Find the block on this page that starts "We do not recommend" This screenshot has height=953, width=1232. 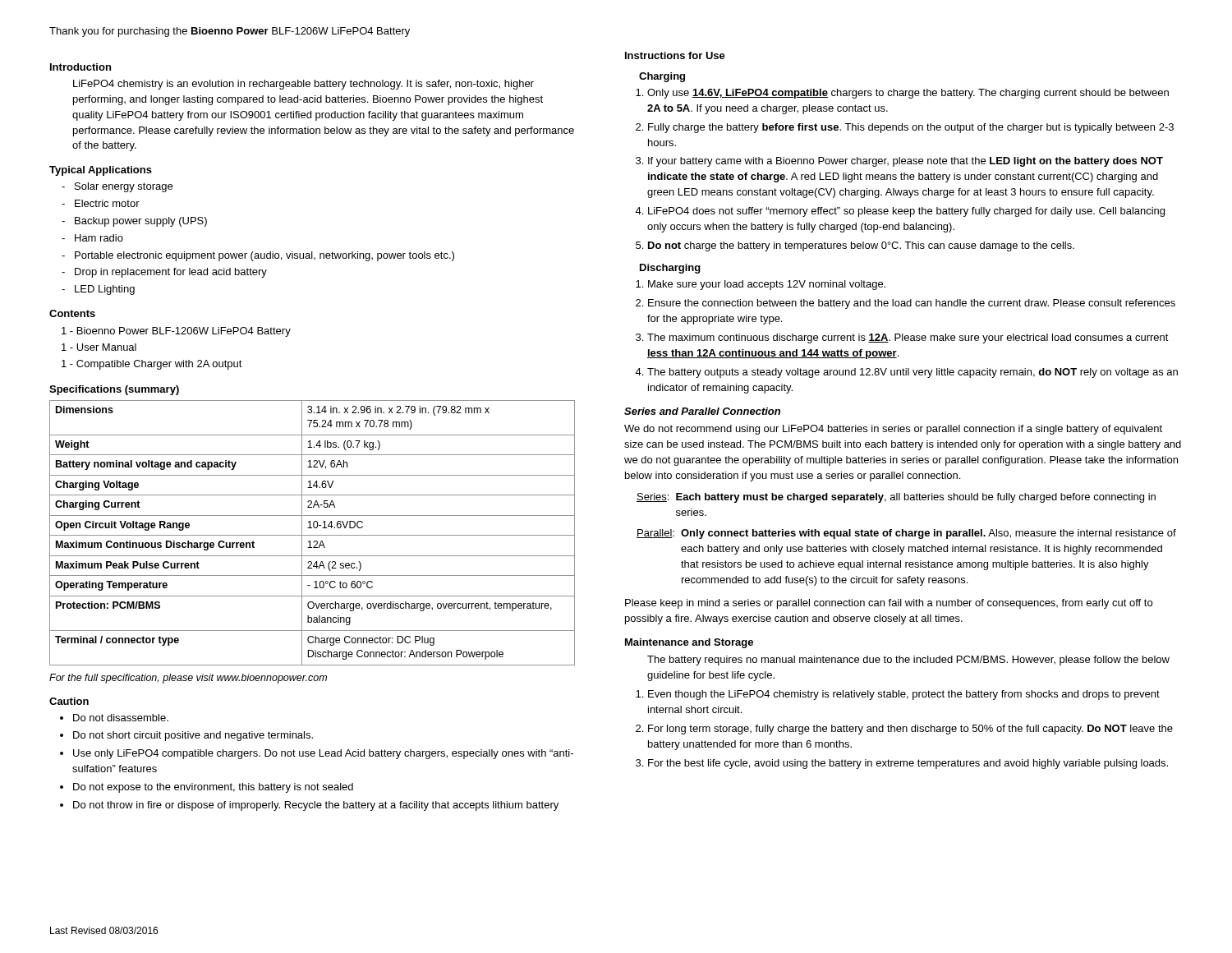903,453
